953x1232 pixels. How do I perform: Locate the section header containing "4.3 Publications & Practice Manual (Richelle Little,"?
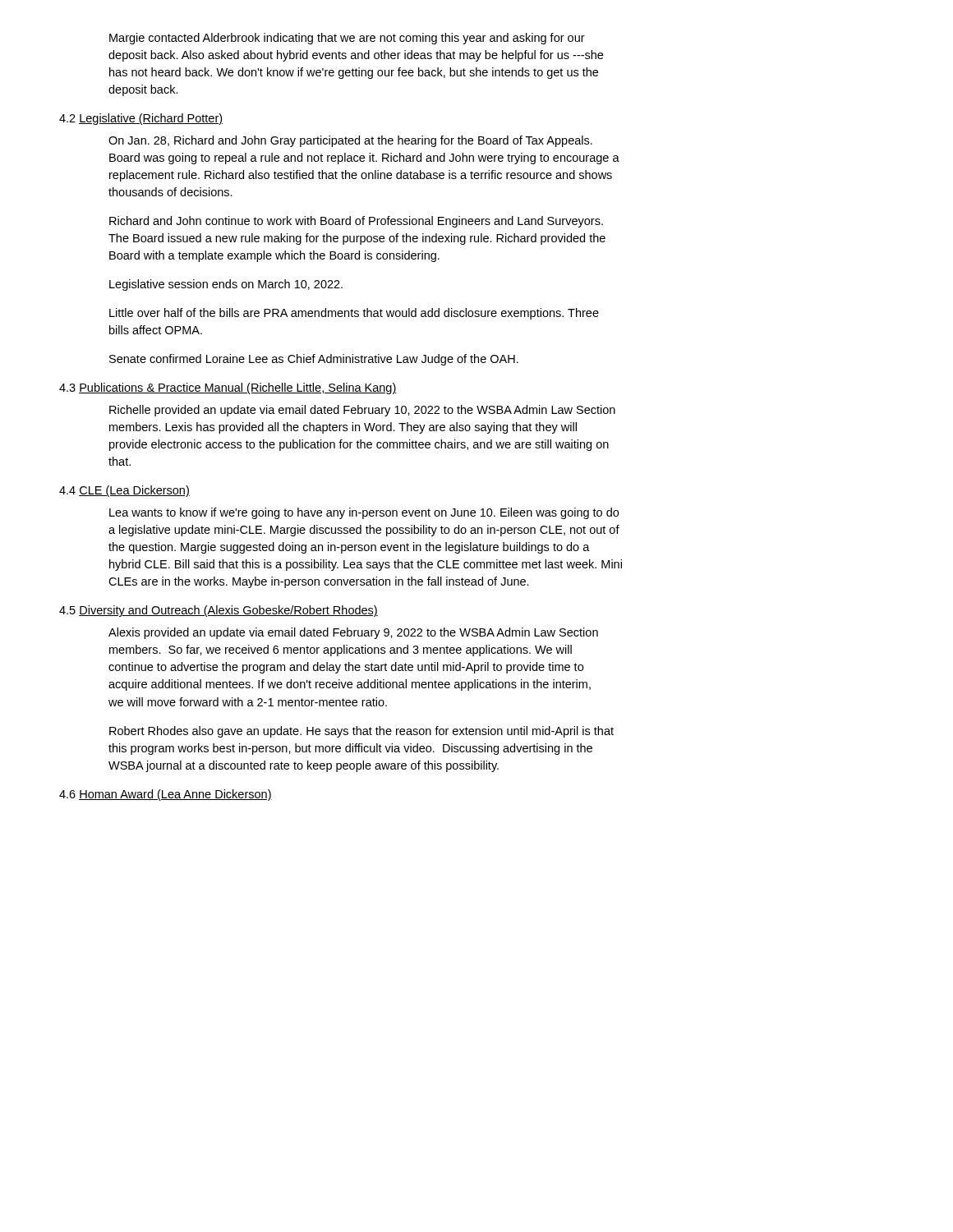(228, 388)
